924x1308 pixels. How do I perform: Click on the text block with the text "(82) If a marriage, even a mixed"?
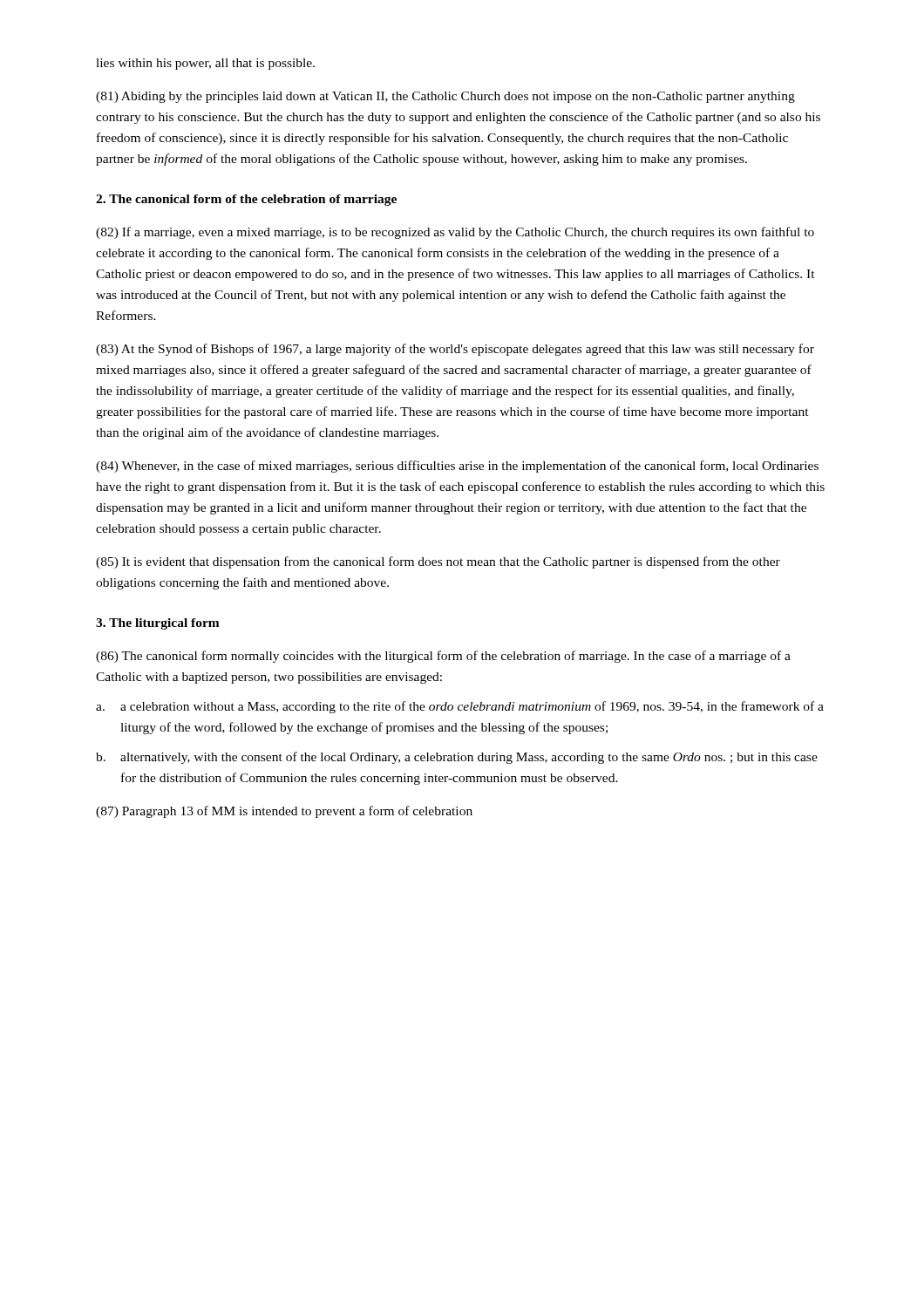point(455,274)
